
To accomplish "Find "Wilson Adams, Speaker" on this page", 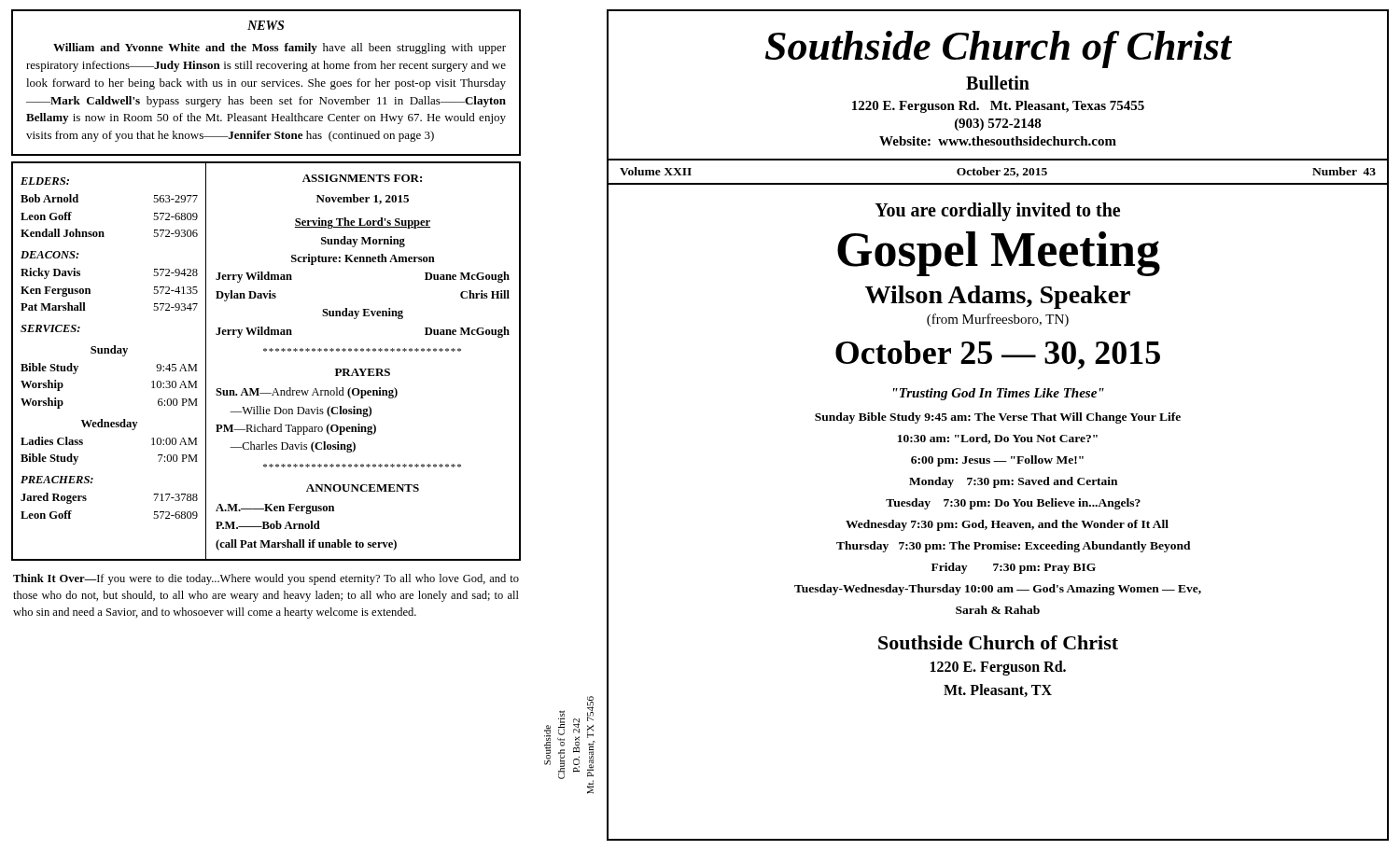I will point(998,294).
